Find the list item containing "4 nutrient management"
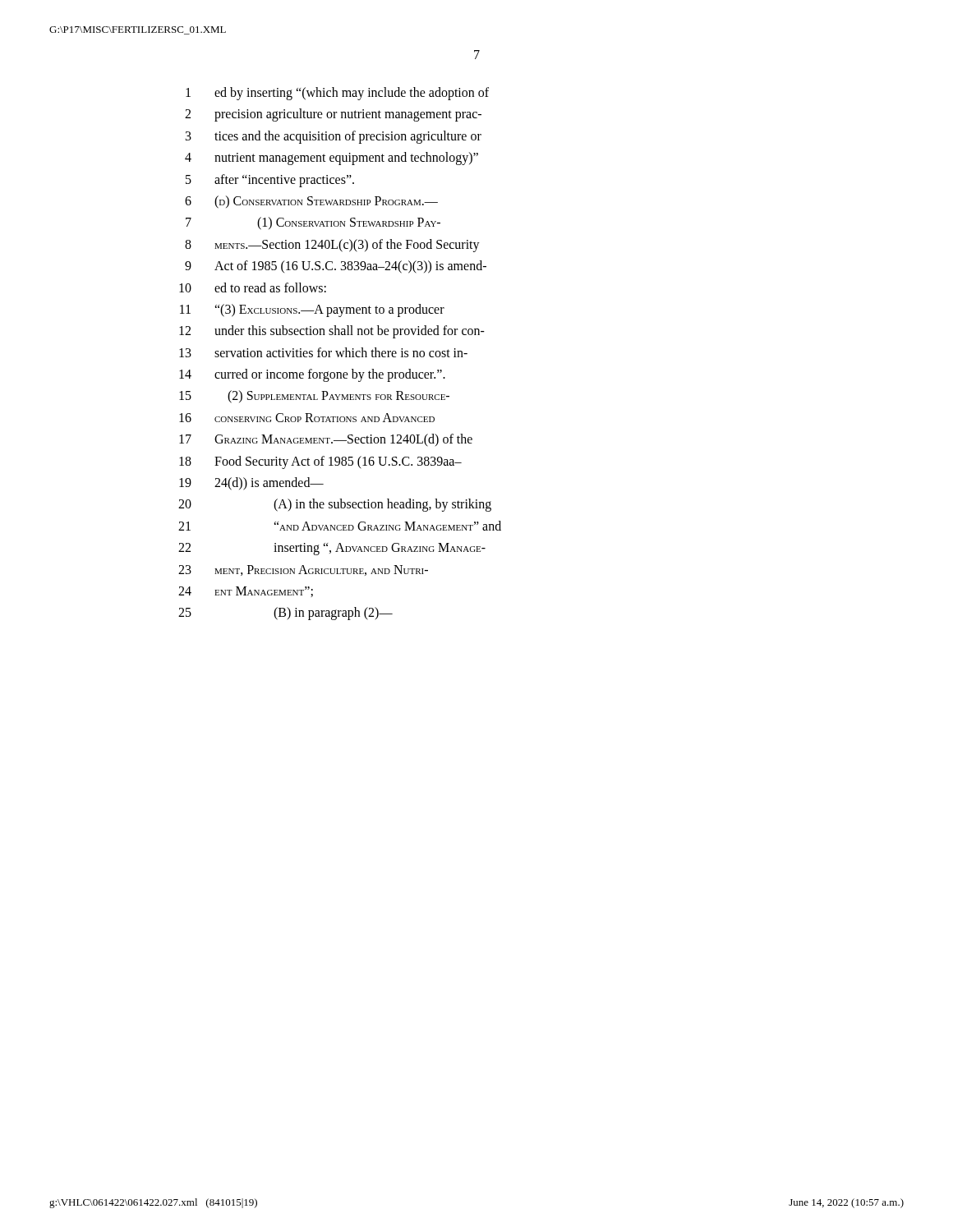 pos(331,159)
